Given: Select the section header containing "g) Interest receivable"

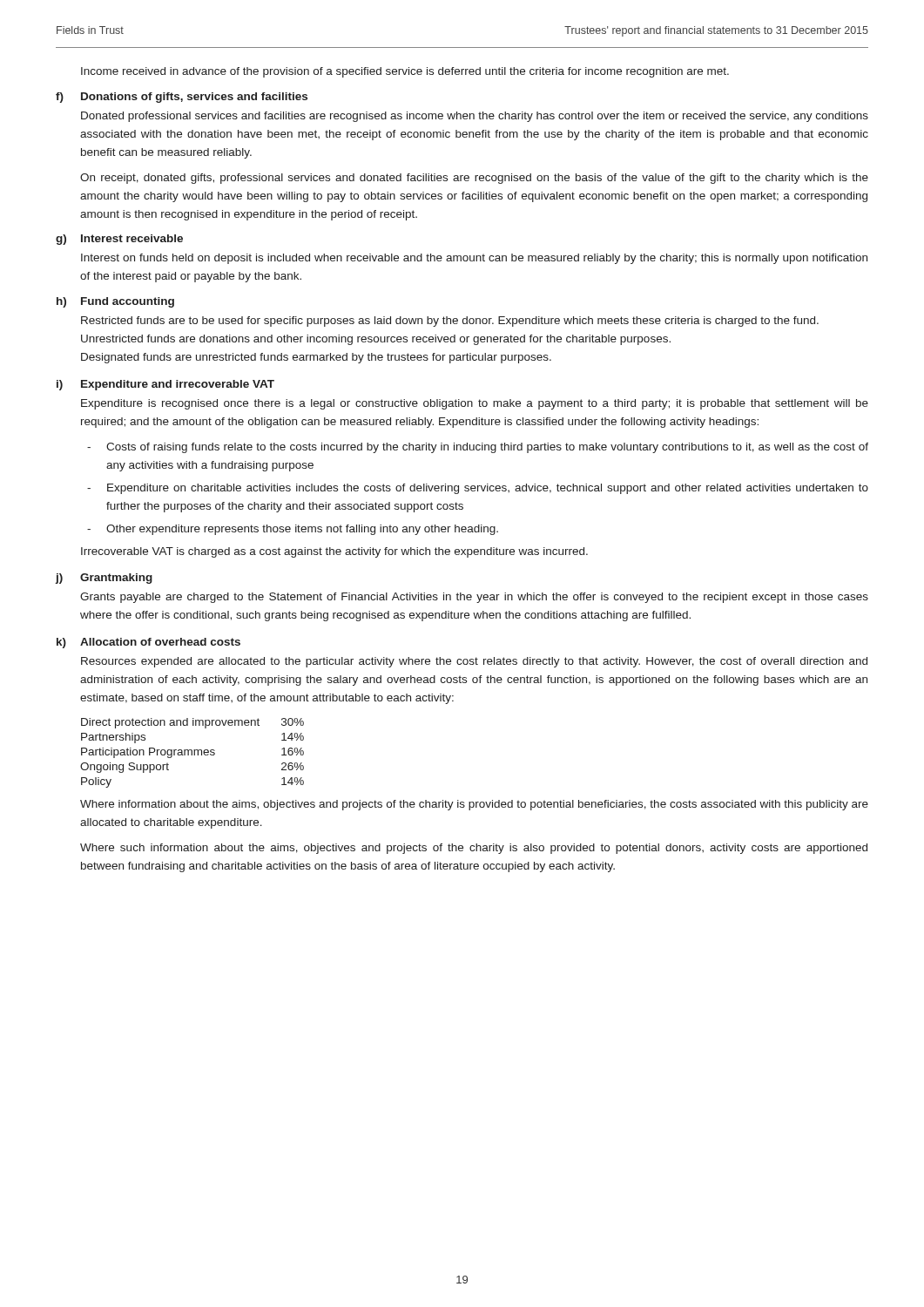Looking at the screenshot, I should click(x=120, y=239).
